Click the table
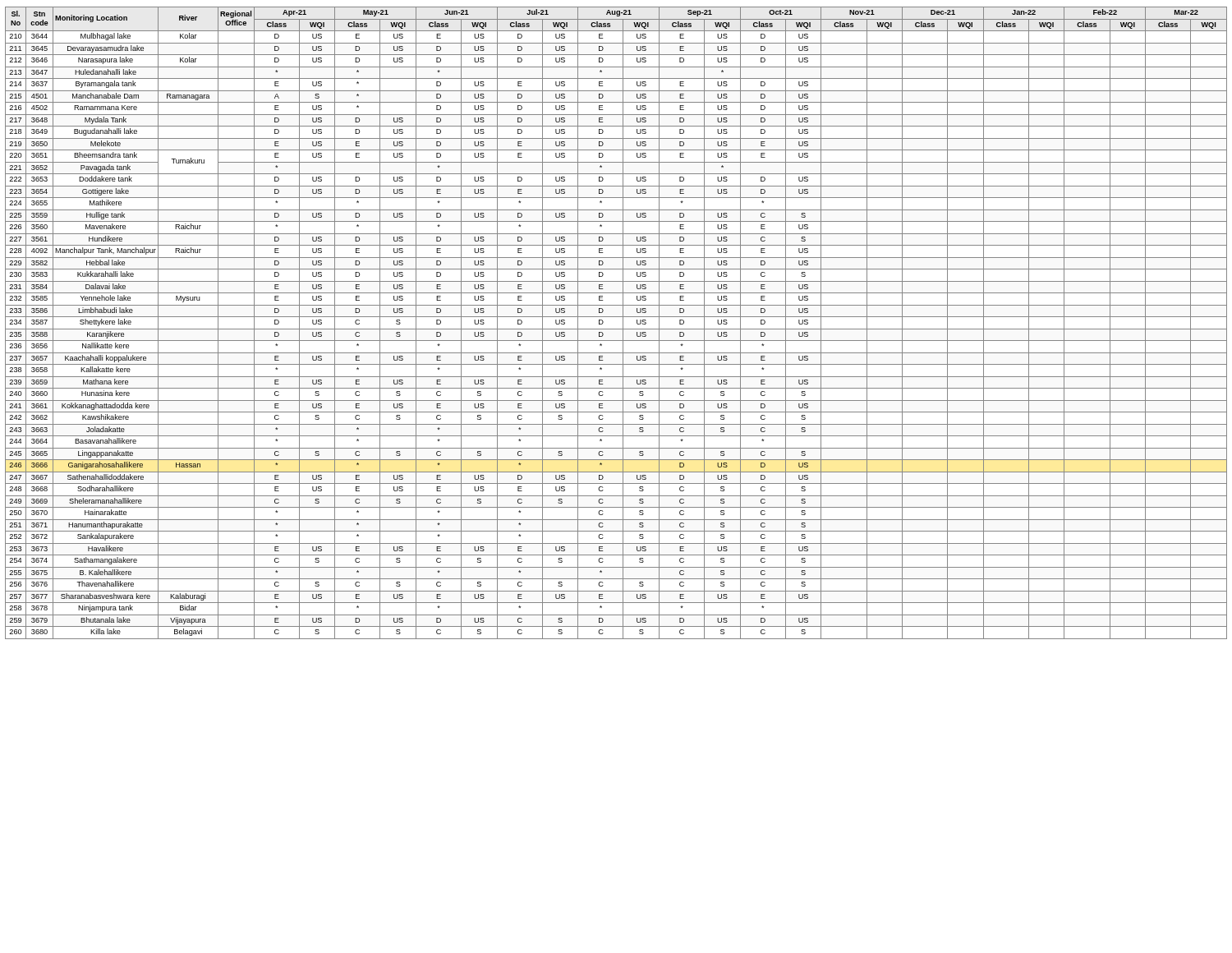 616,323
